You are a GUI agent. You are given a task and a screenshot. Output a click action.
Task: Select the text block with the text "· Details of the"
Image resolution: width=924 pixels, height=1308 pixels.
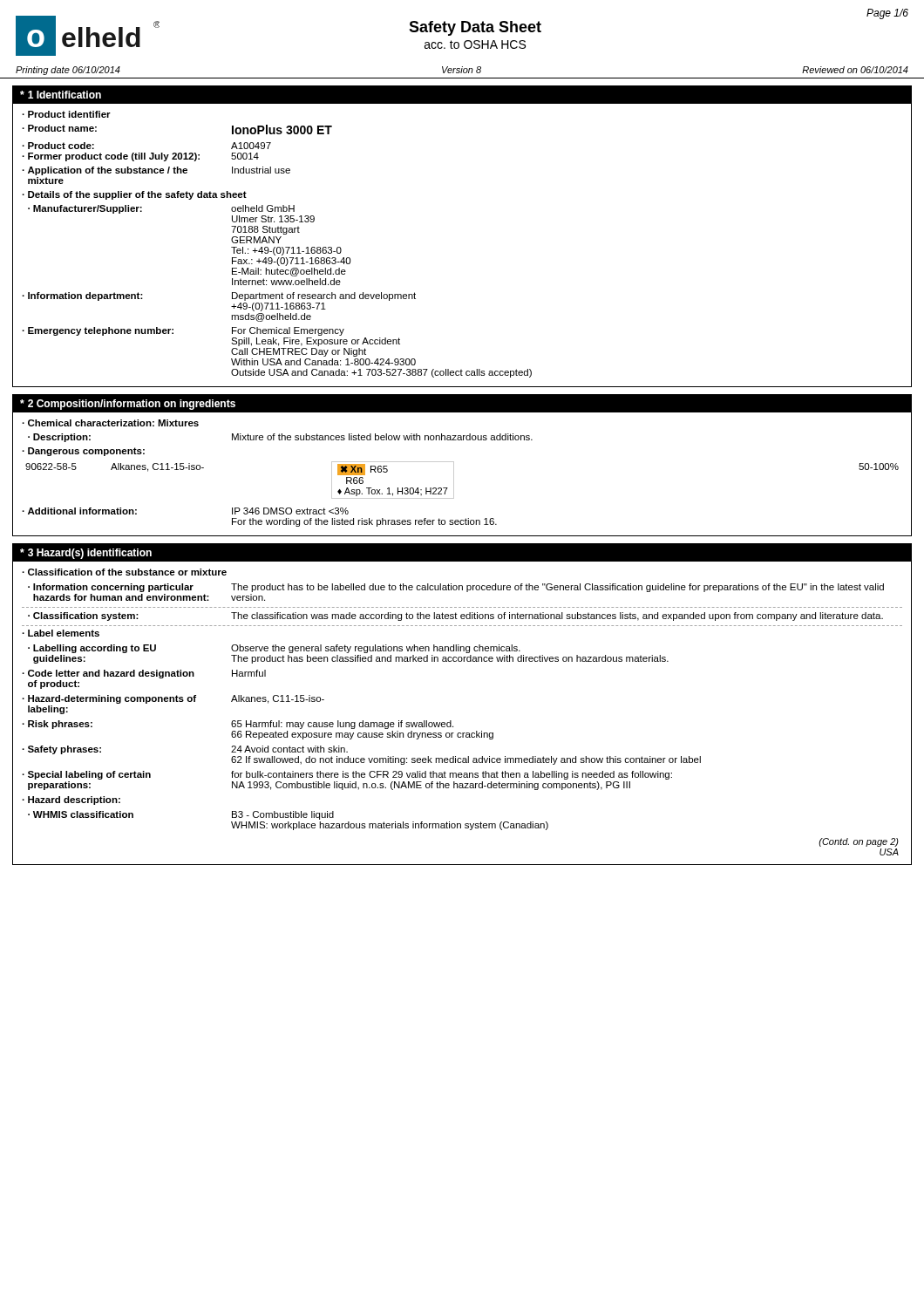[x=134, y=195]
